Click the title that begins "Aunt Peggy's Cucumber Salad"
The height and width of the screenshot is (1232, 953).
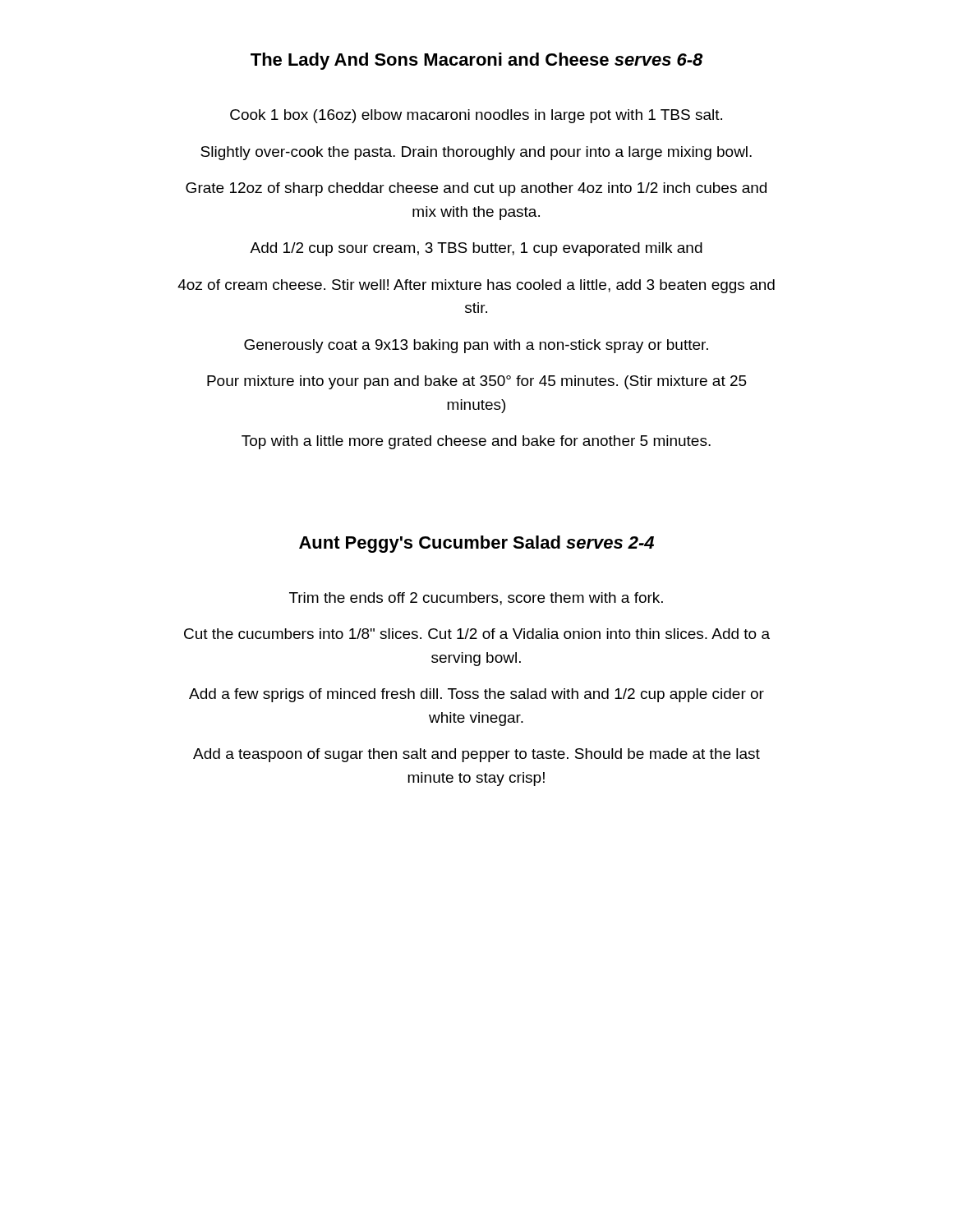coord(476,542)
